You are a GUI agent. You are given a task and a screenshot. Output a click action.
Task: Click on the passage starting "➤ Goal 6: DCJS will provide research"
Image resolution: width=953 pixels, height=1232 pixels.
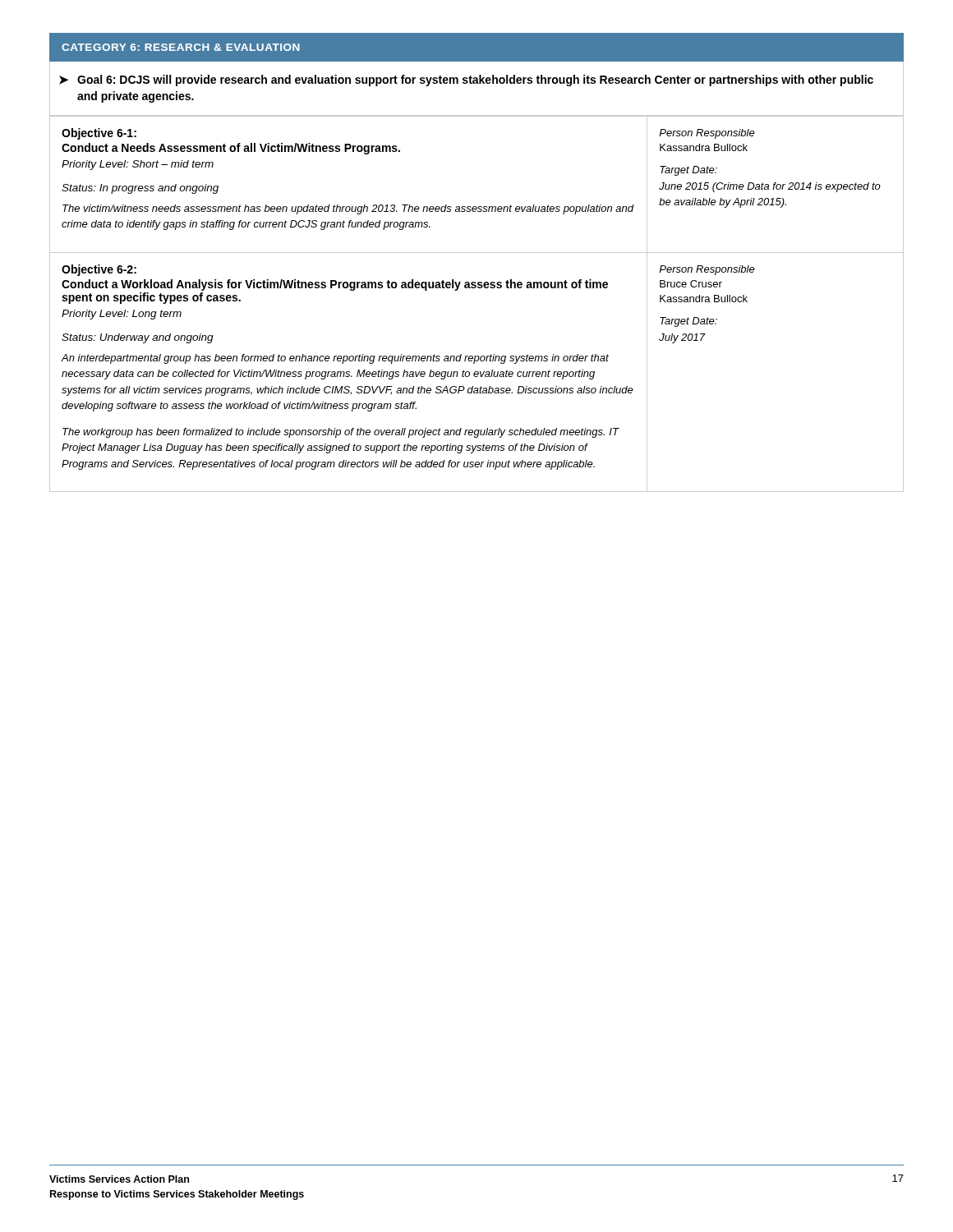[475, 88]
